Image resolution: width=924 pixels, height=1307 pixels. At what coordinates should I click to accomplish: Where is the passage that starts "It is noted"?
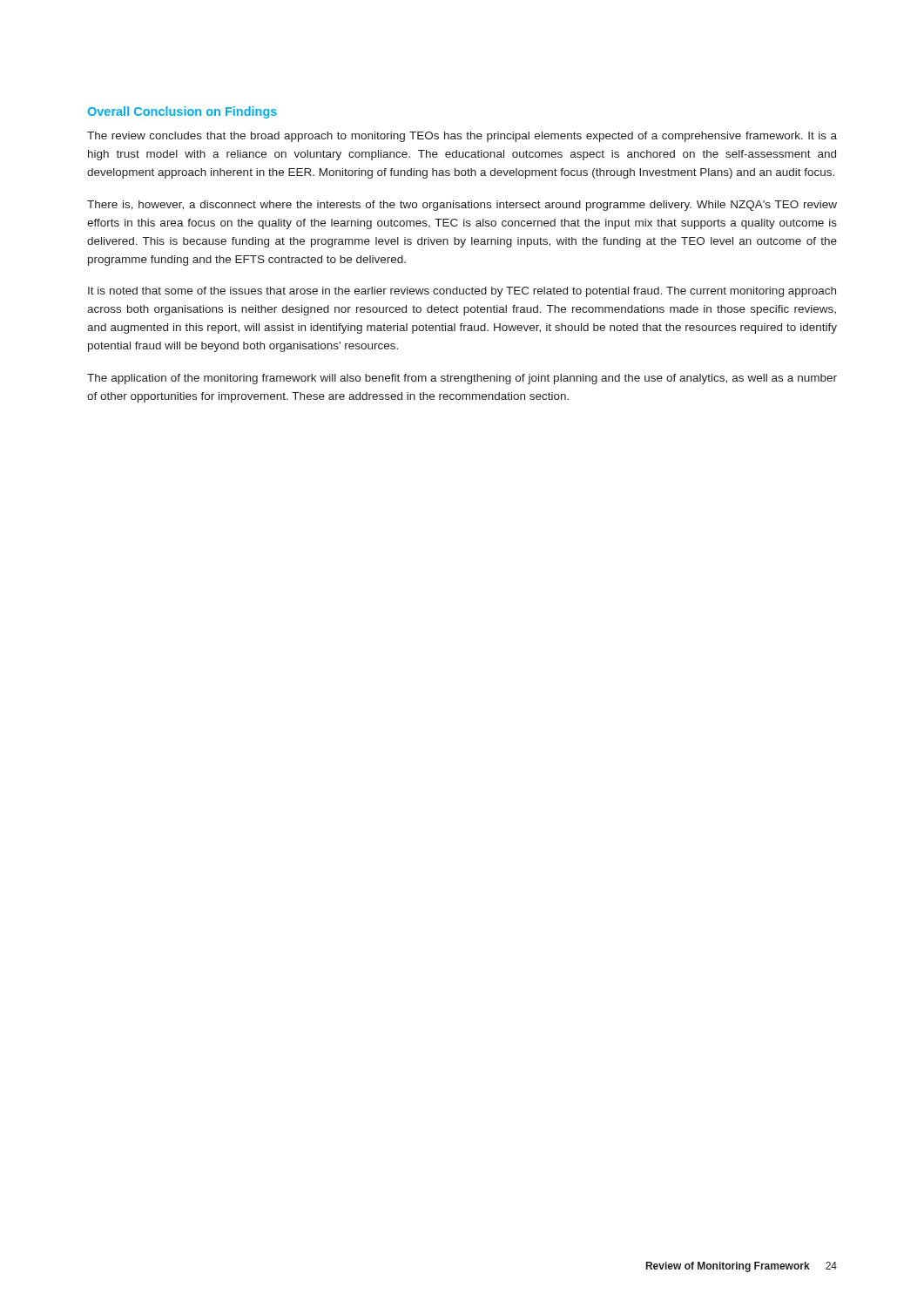click(x=462, y=318)
